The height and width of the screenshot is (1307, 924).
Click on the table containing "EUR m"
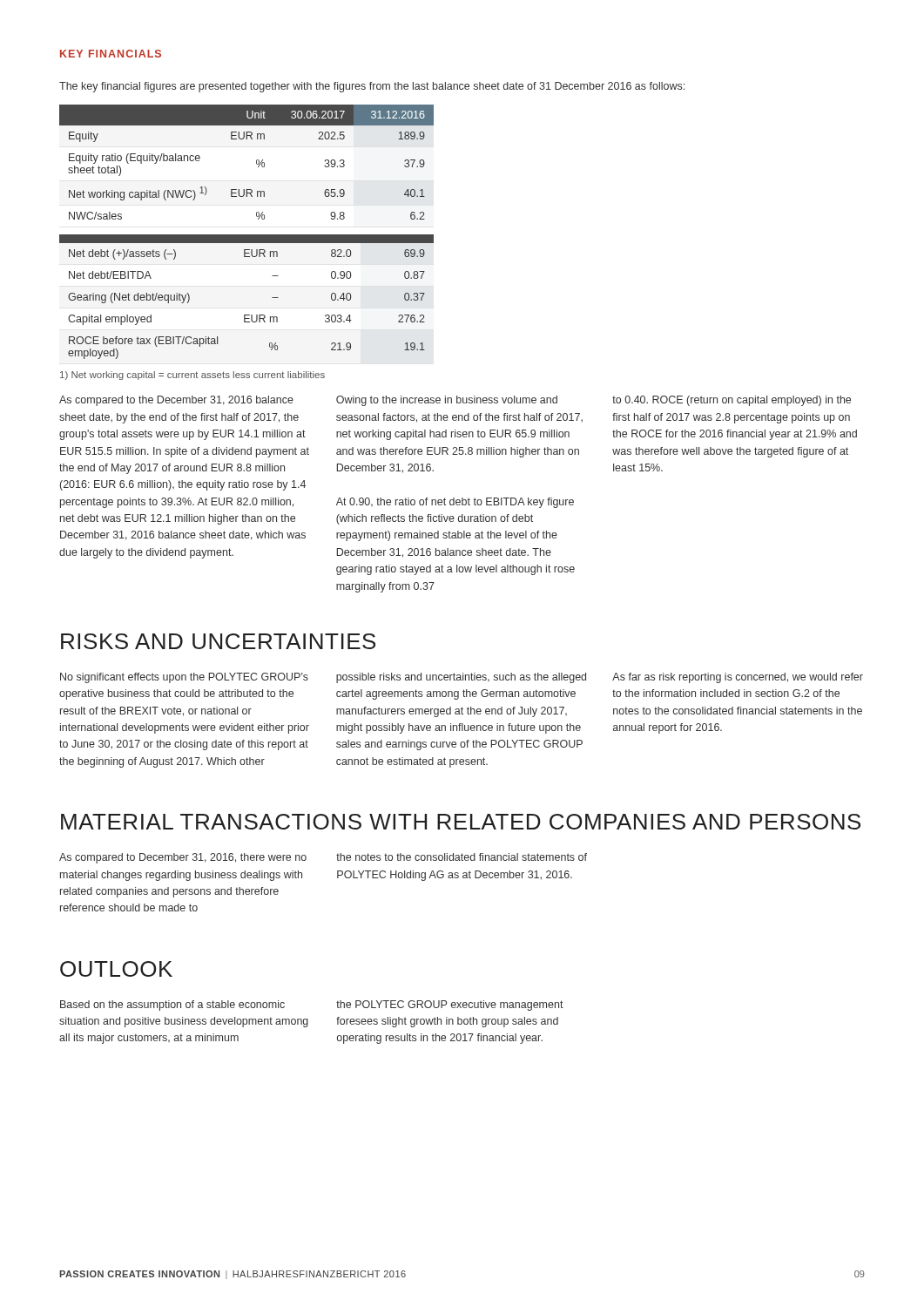pos(462,235)
